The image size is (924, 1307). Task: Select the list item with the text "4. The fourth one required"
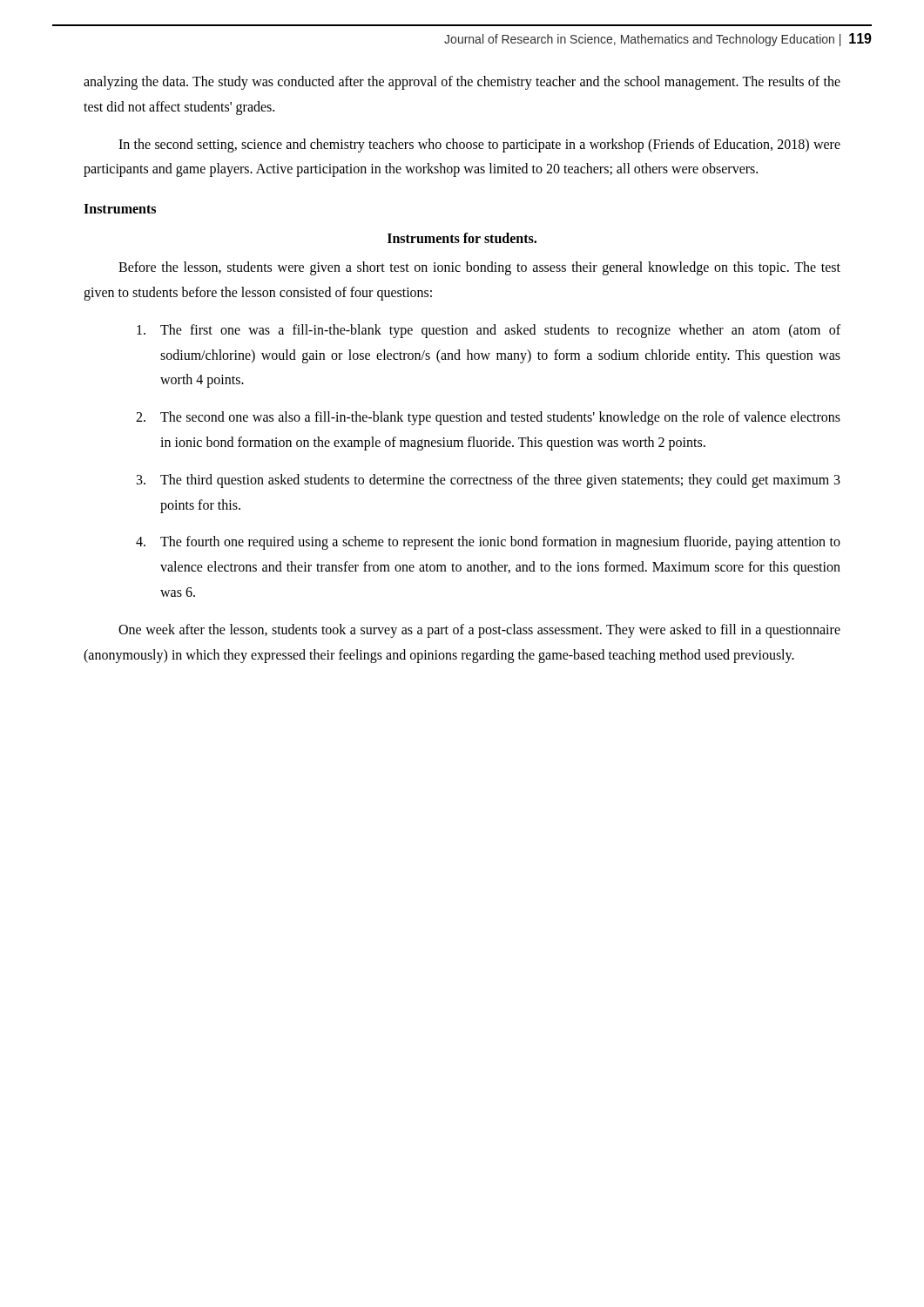488,568
